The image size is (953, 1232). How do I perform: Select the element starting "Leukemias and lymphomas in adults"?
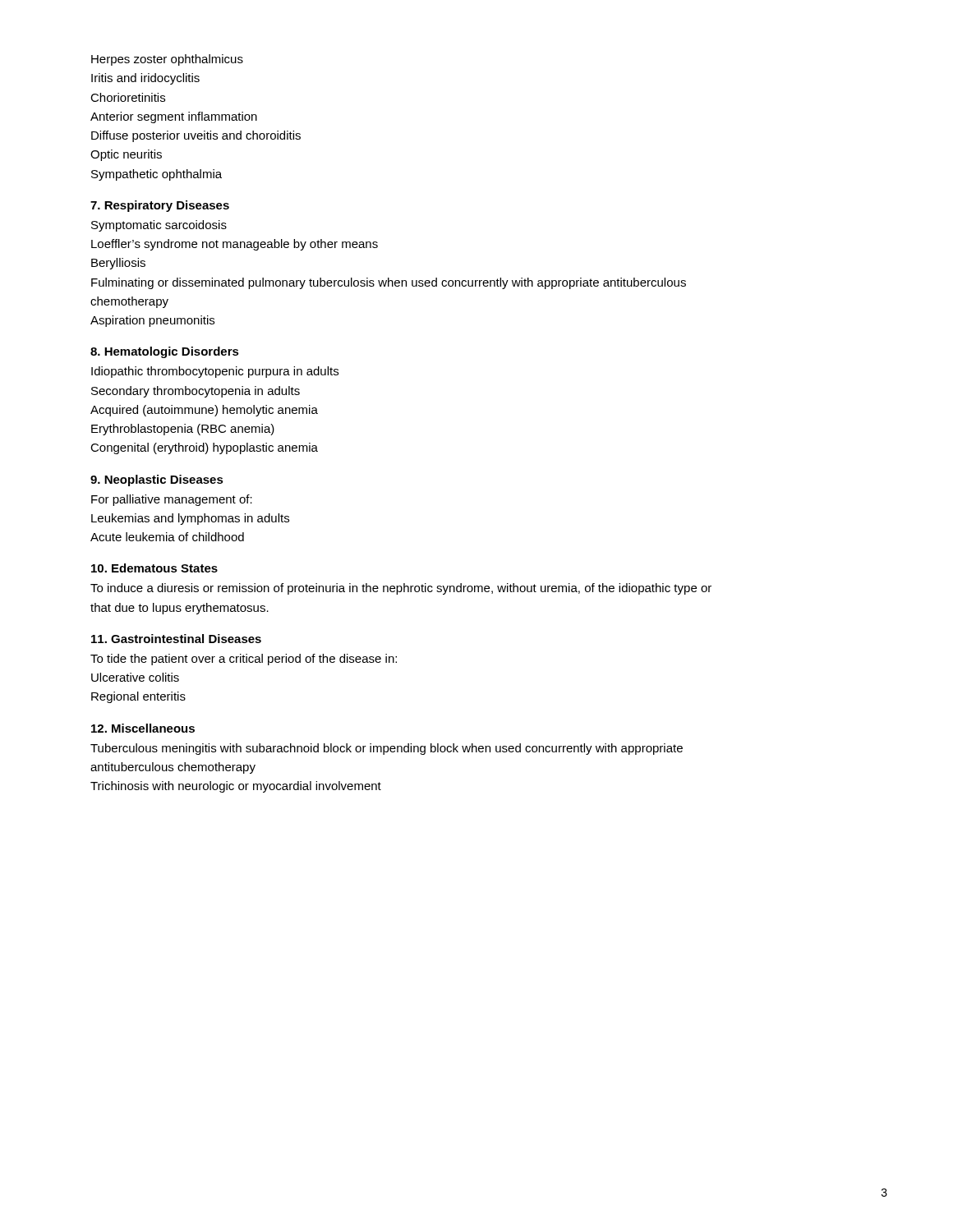click(x=190, y=519)
